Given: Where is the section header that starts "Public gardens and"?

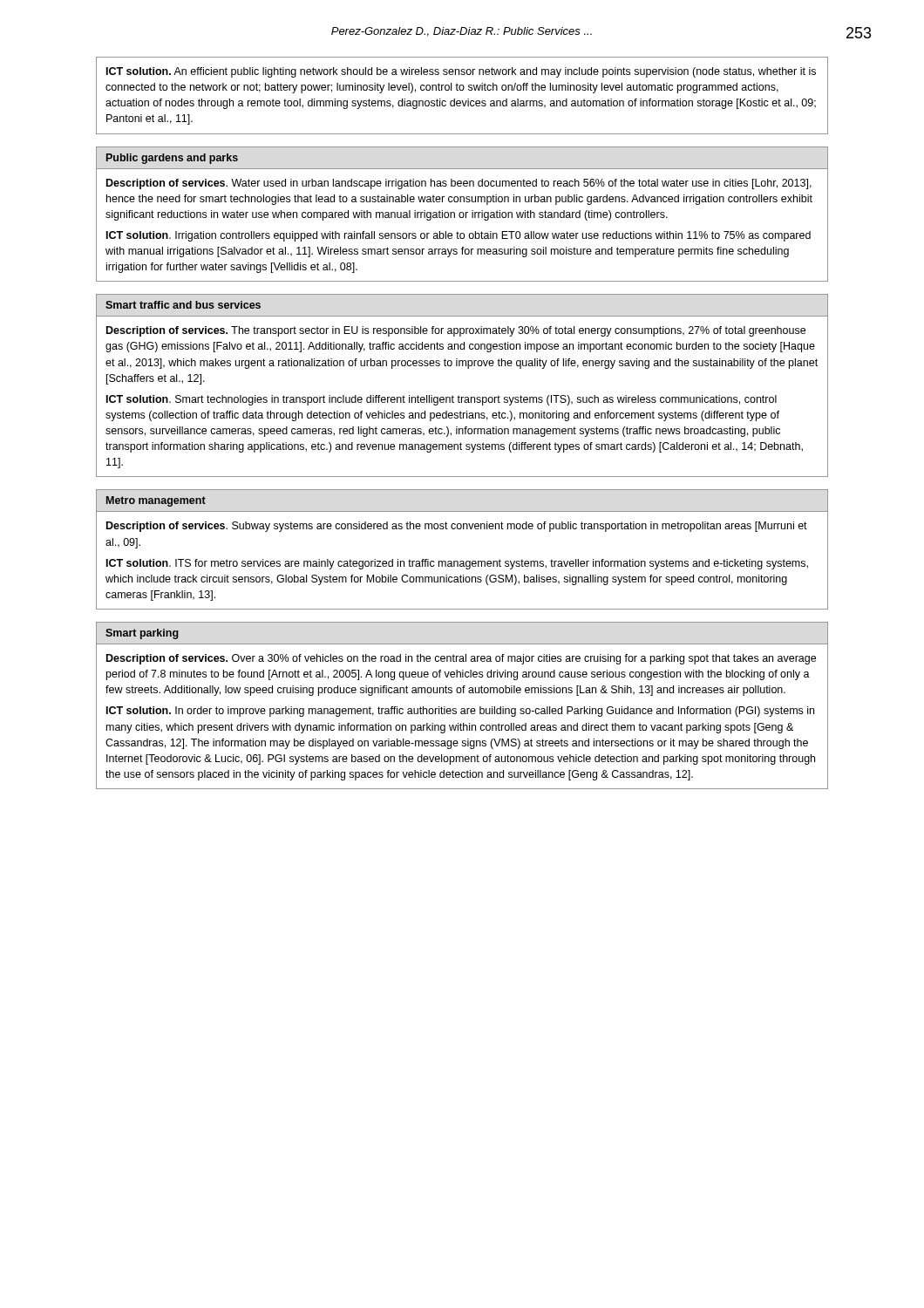Looking at the screenshot, I should pyautogui.click(x=172, y=157).
